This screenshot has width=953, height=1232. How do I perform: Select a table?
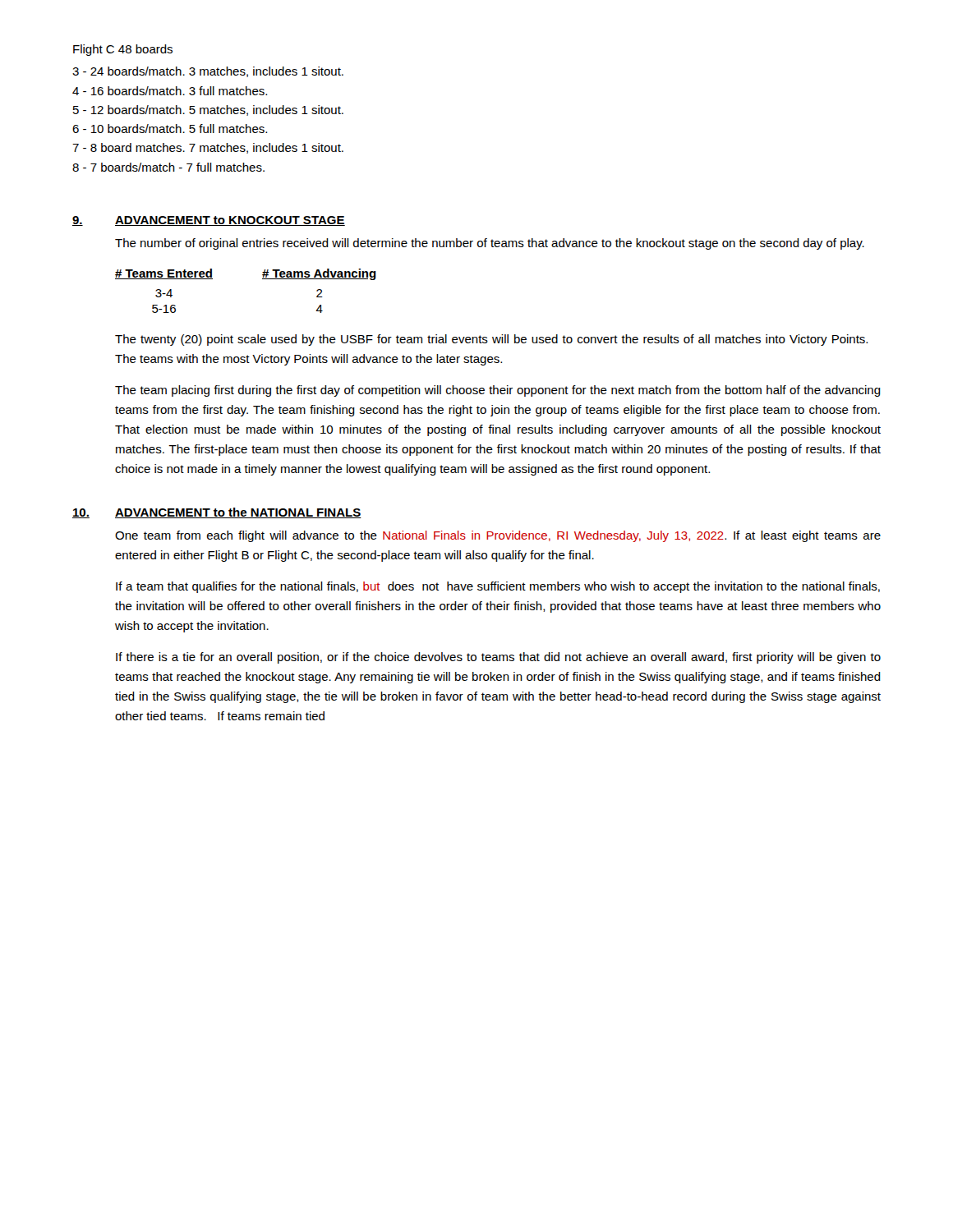tap(498, 290)
